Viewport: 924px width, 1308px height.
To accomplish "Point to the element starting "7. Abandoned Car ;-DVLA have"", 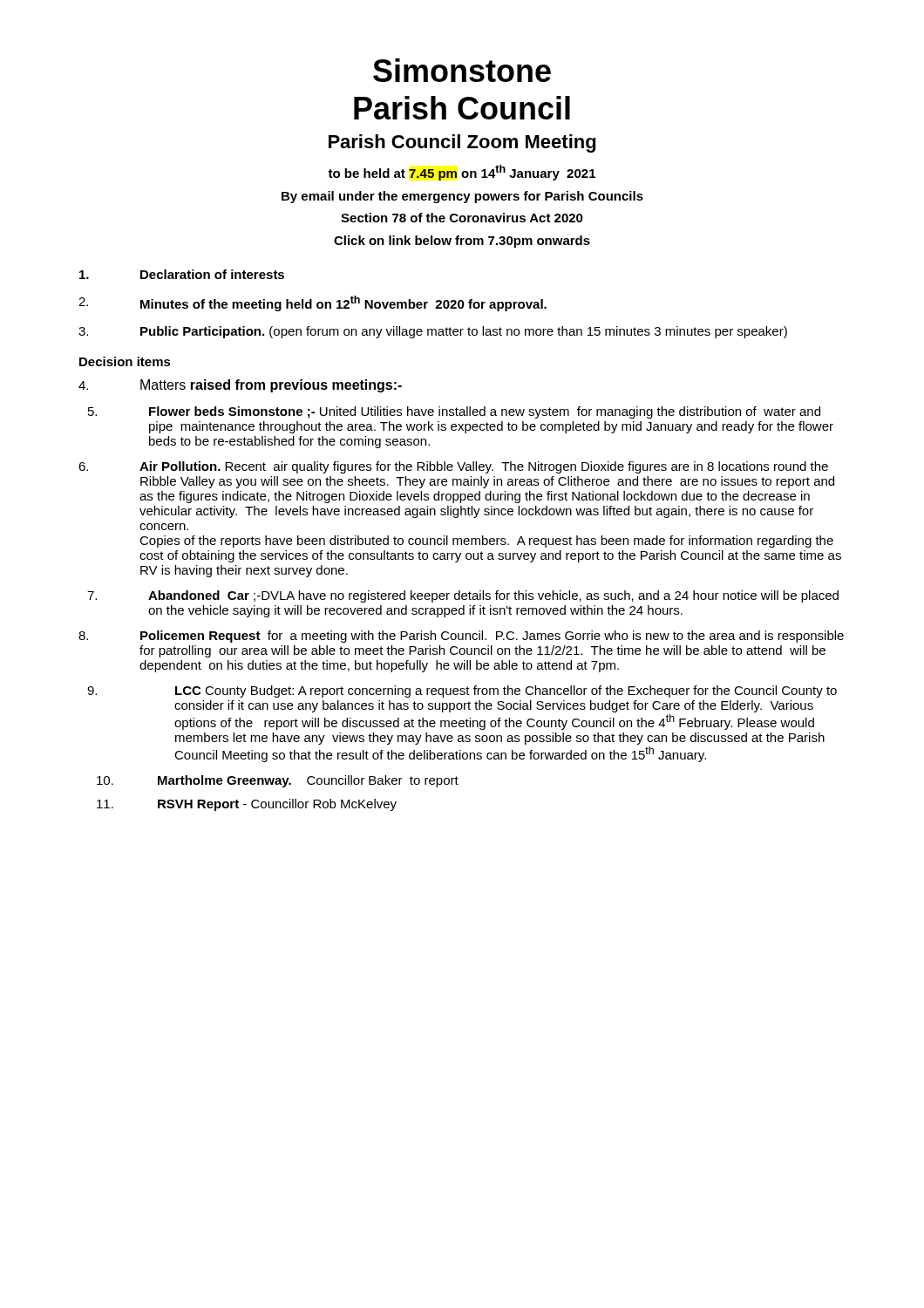I will (x=462, y=603).
